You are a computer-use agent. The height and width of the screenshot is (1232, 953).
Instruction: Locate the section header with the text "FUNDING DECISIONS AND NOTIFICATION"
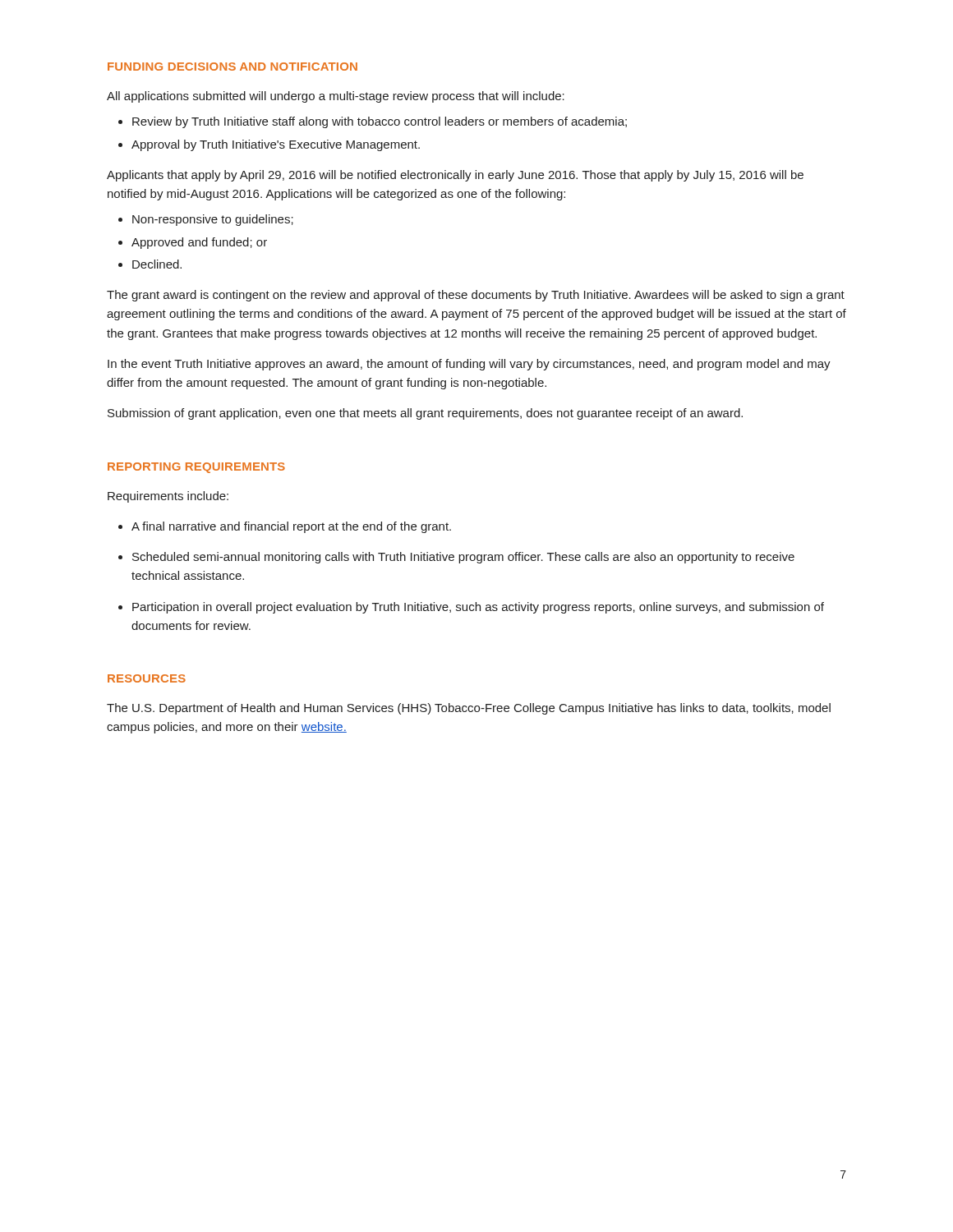coord(232,66)
